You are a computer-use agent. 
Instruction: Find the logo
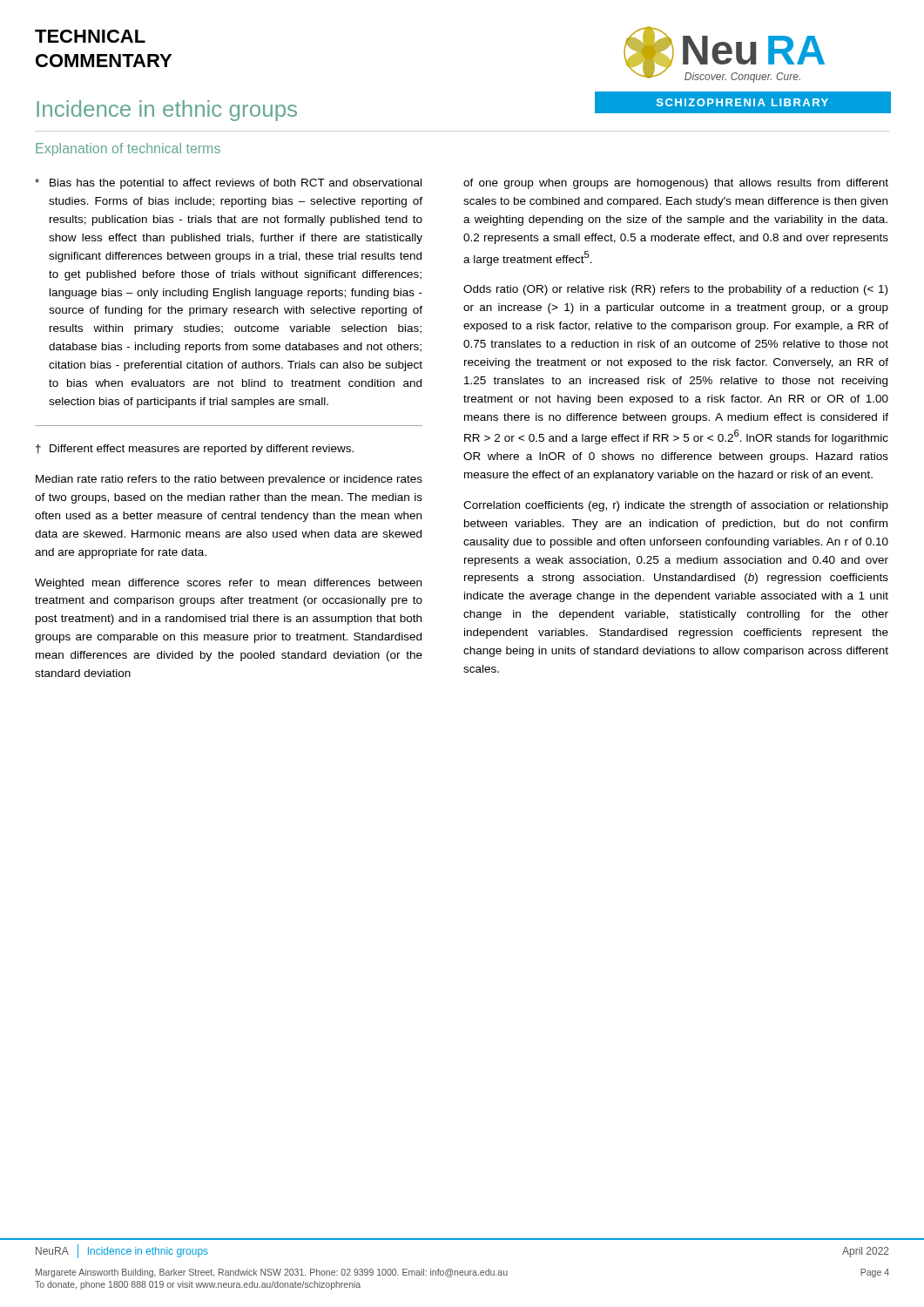pos(743,64)
